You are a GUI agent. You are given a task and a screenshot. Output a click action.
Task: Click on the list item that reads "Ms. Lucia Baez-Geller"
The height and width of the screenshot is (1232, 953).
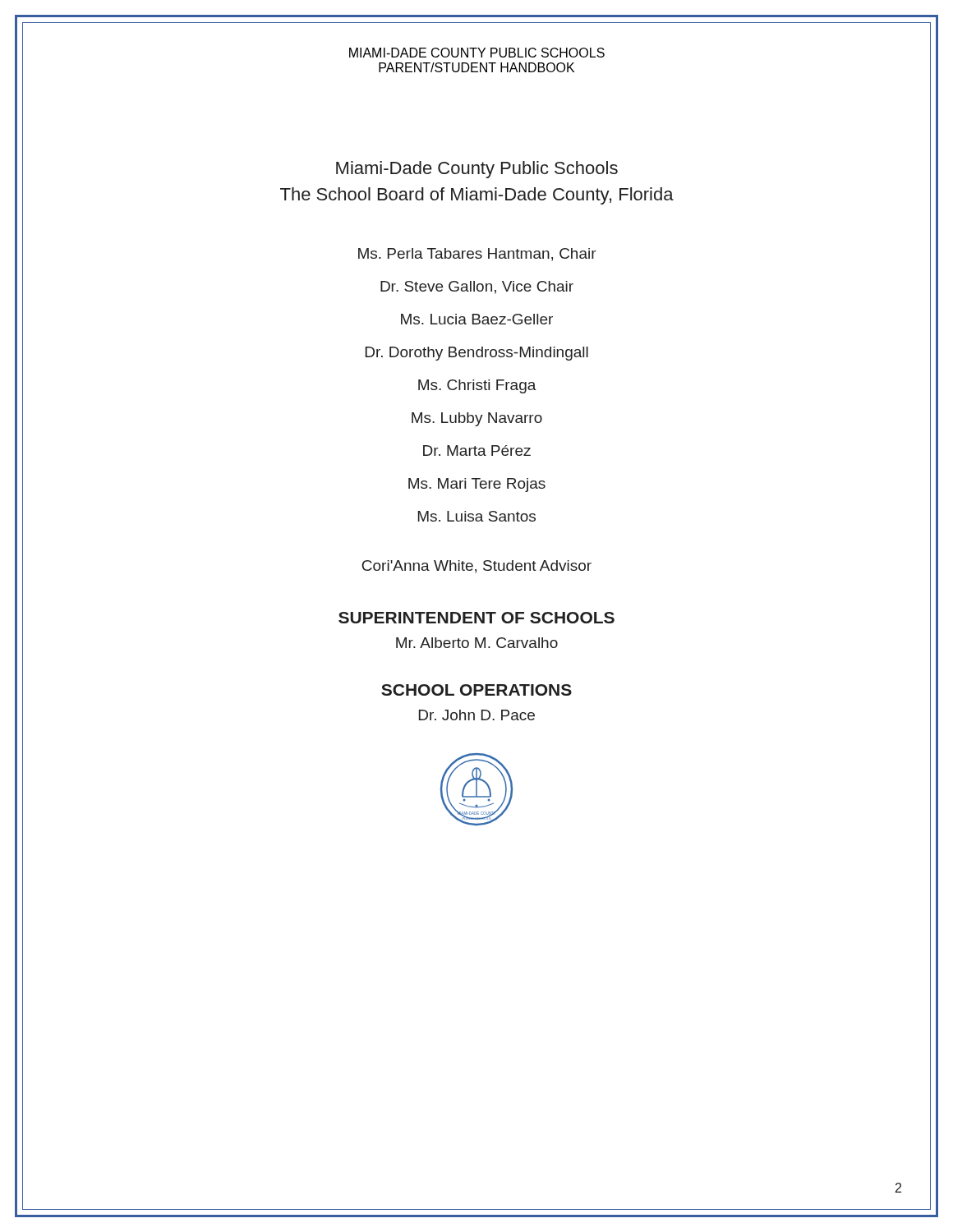tap(476, 319)
